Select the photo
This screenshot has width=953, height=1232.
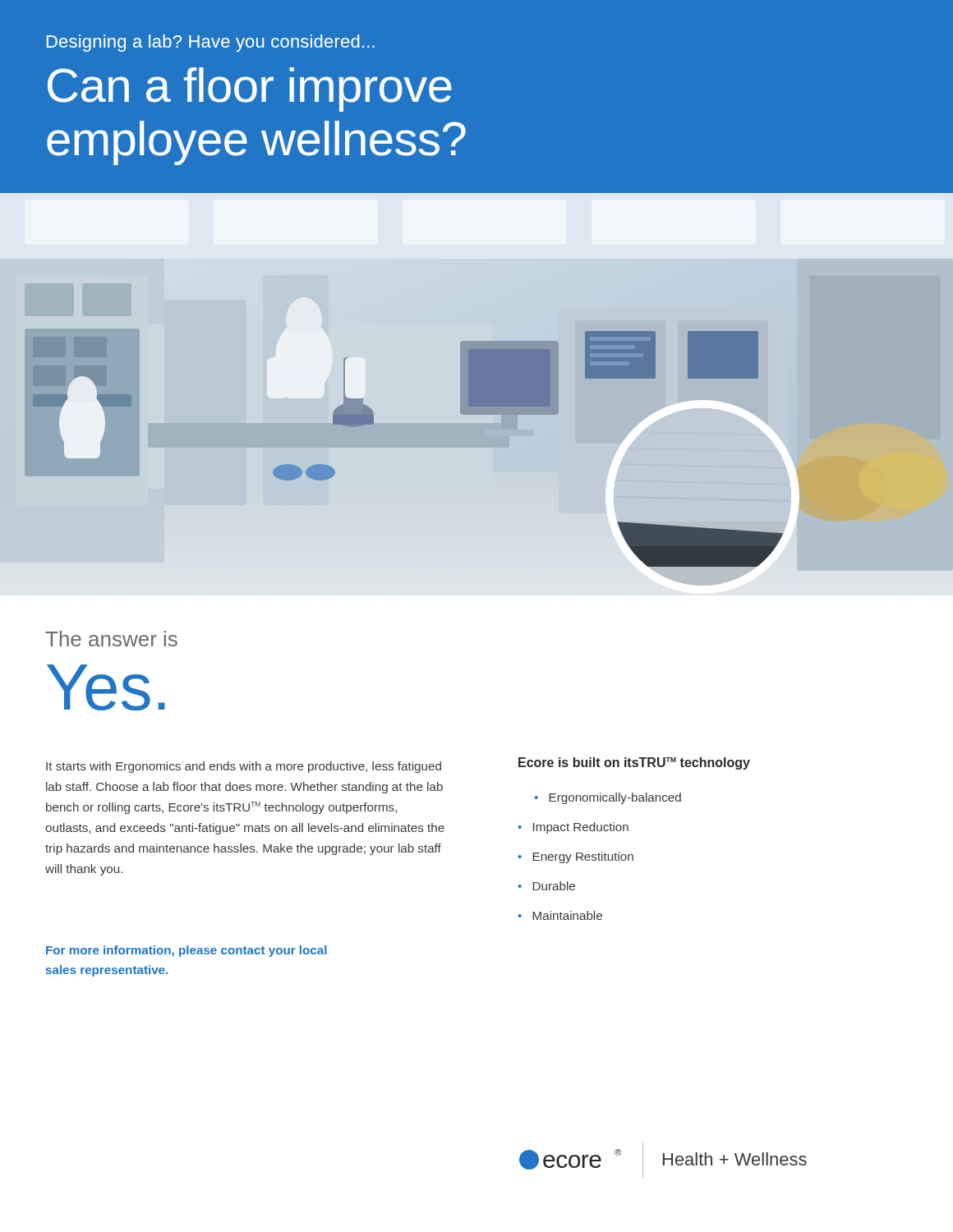(476, 394)
